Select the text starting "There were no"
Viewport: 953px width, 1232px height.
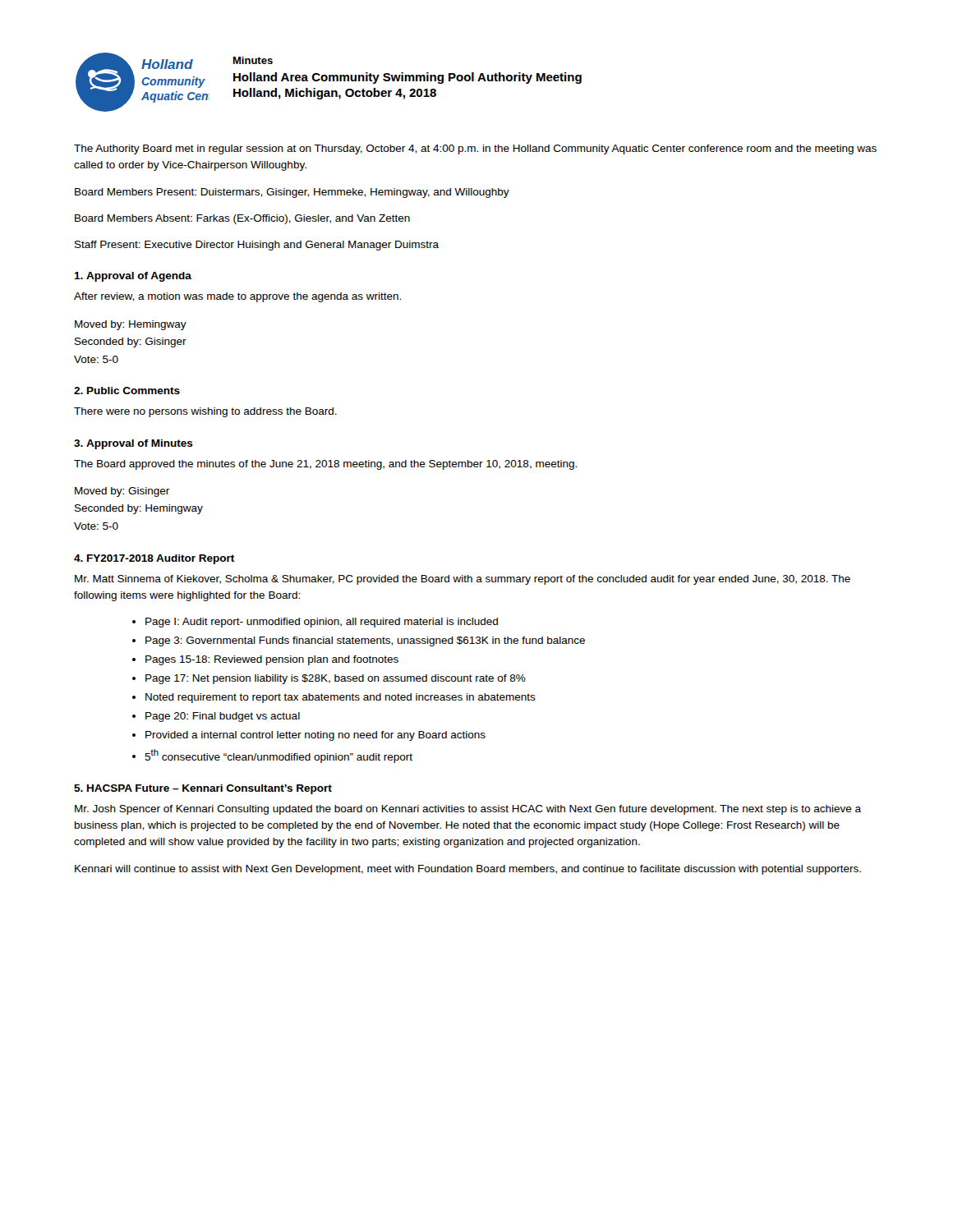coord(206,411)
